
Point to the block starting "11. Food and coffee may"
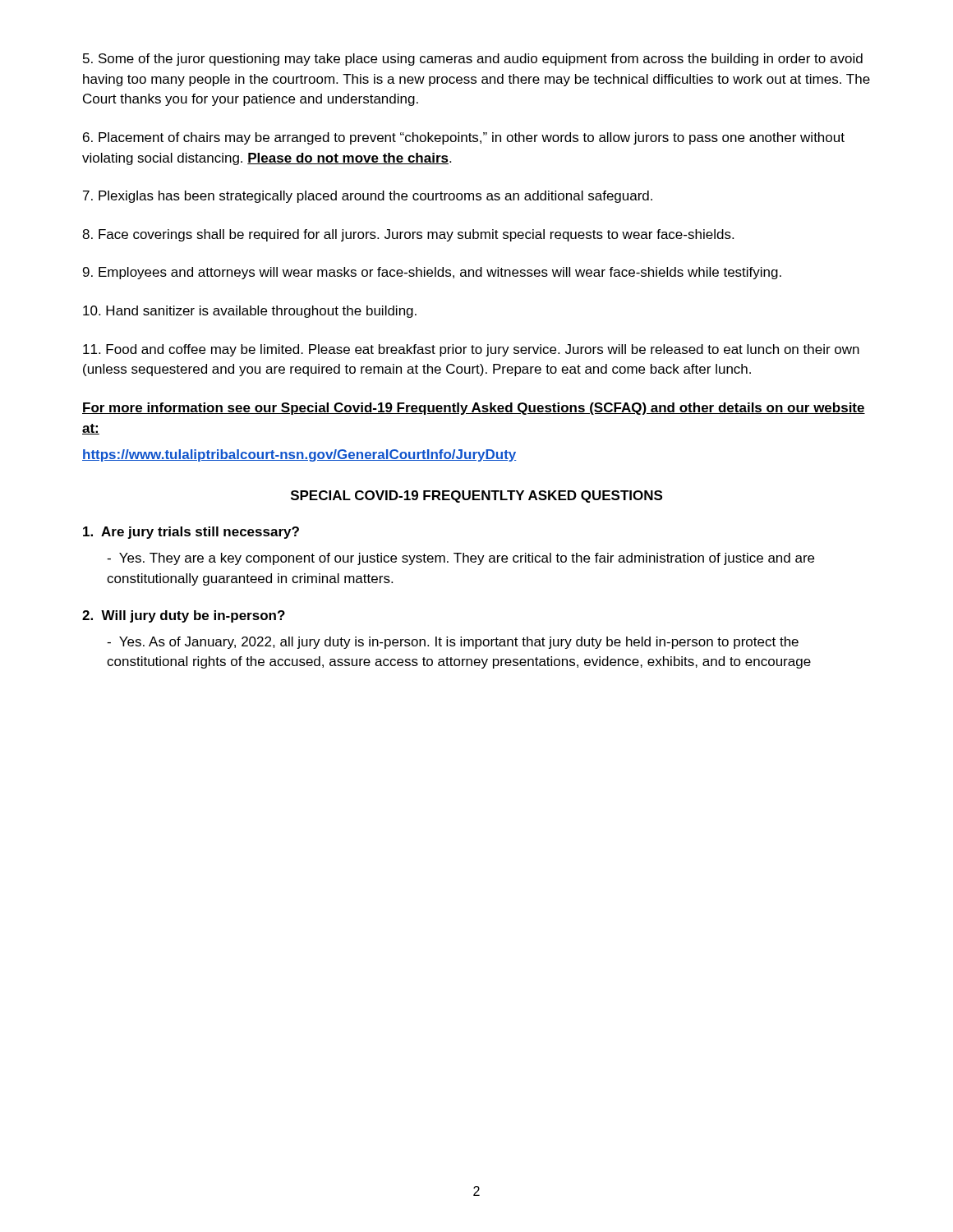(x=471, y=359)
